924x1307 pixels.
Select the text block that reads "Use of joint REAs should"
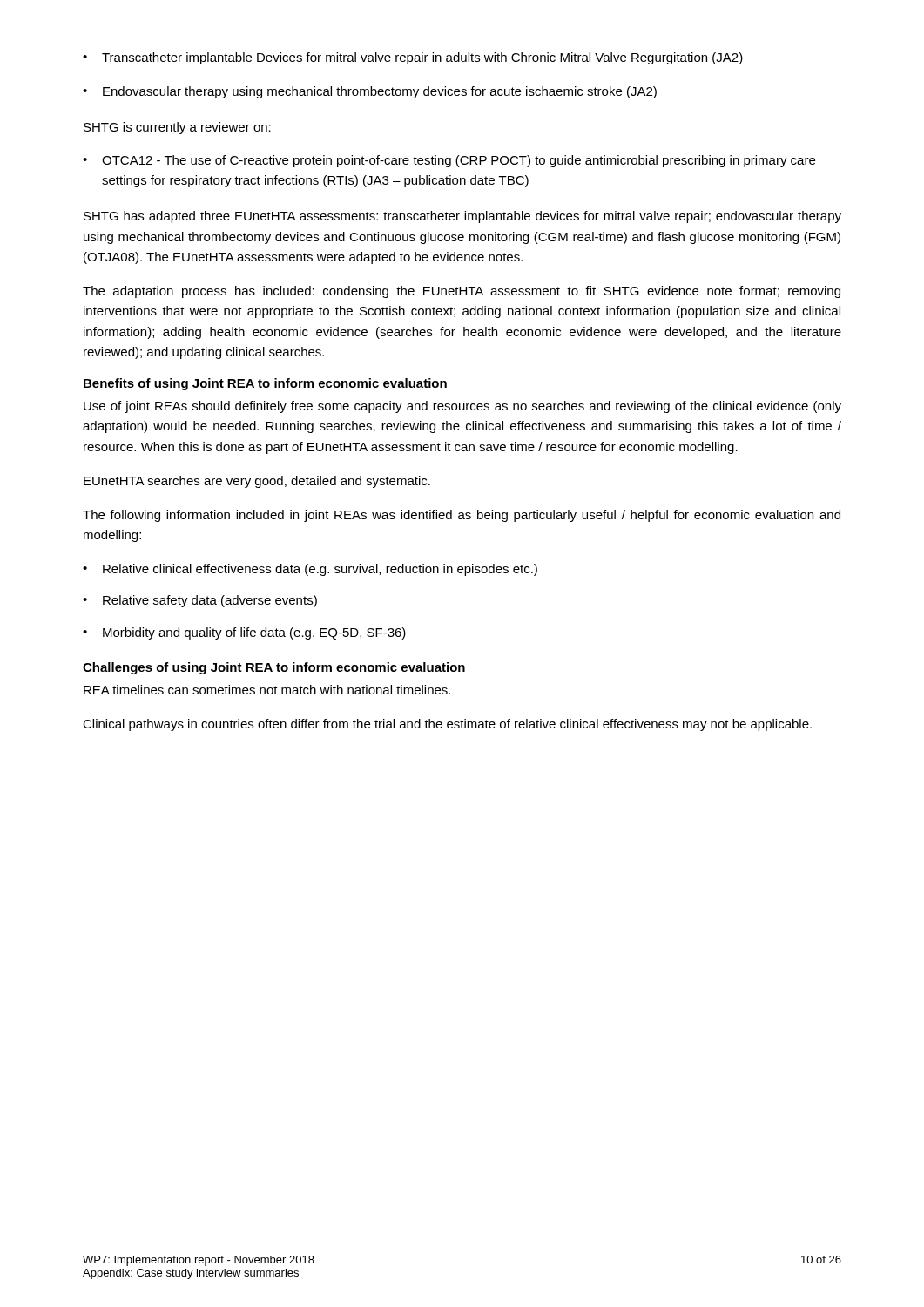tap(462, 426)
